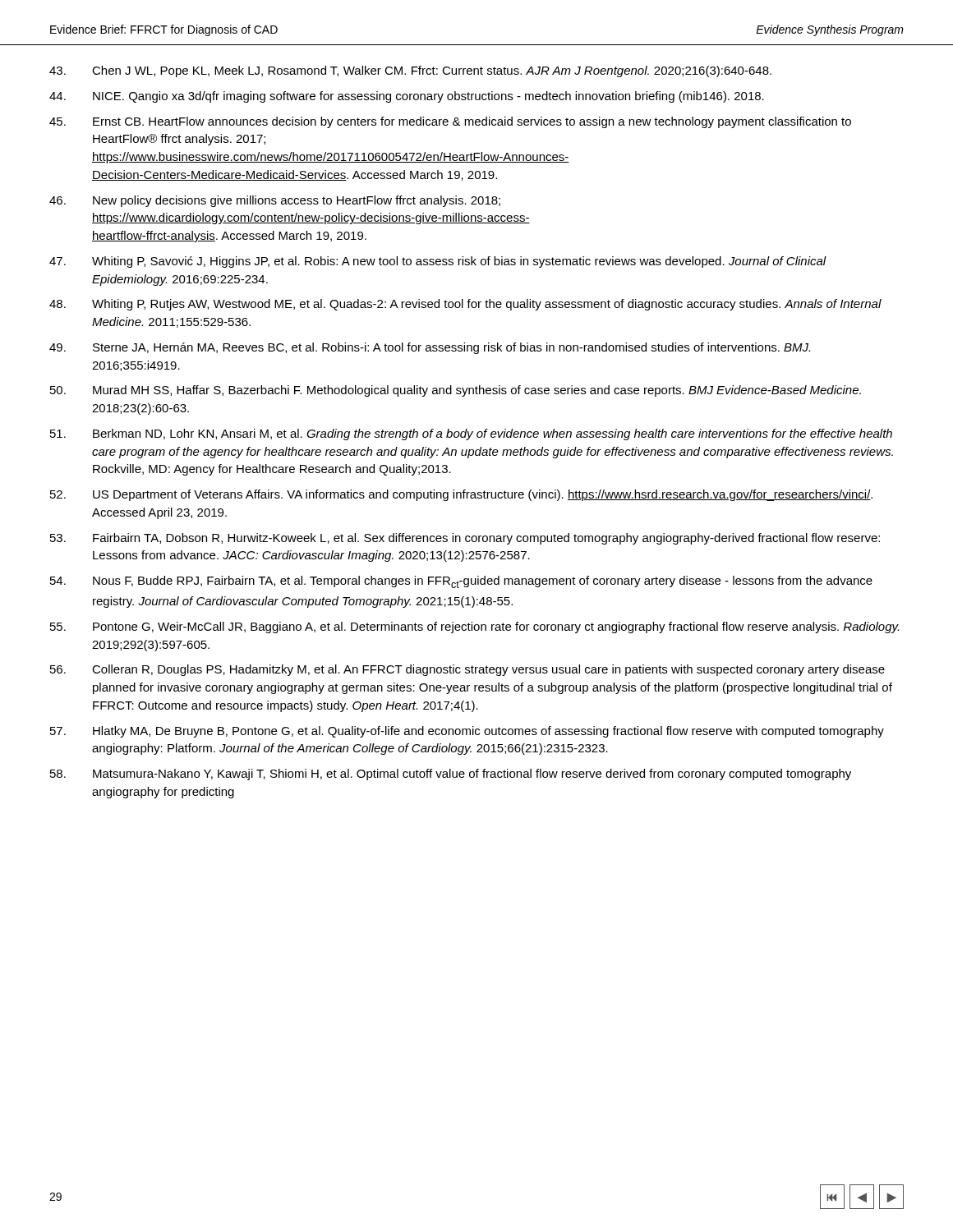
Task: Find the list item that reads "53. Fairbairn TA, Dobson R, Hurwitz-Koweek L,"
Action: pyautogui.click(x=476, y=546)
